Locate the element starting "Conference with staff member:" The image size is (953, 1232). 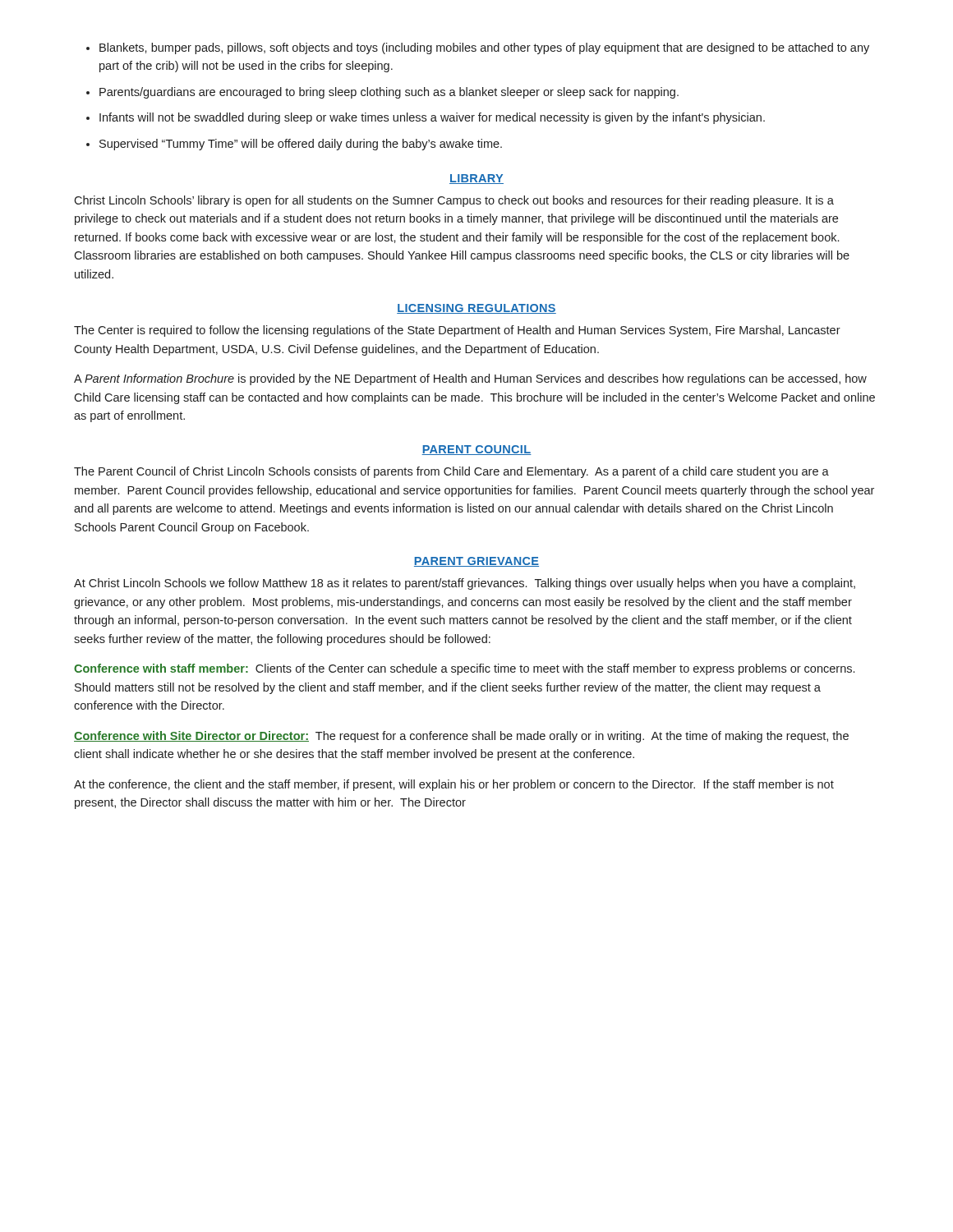pyautogui.click(x=466, y=687)
